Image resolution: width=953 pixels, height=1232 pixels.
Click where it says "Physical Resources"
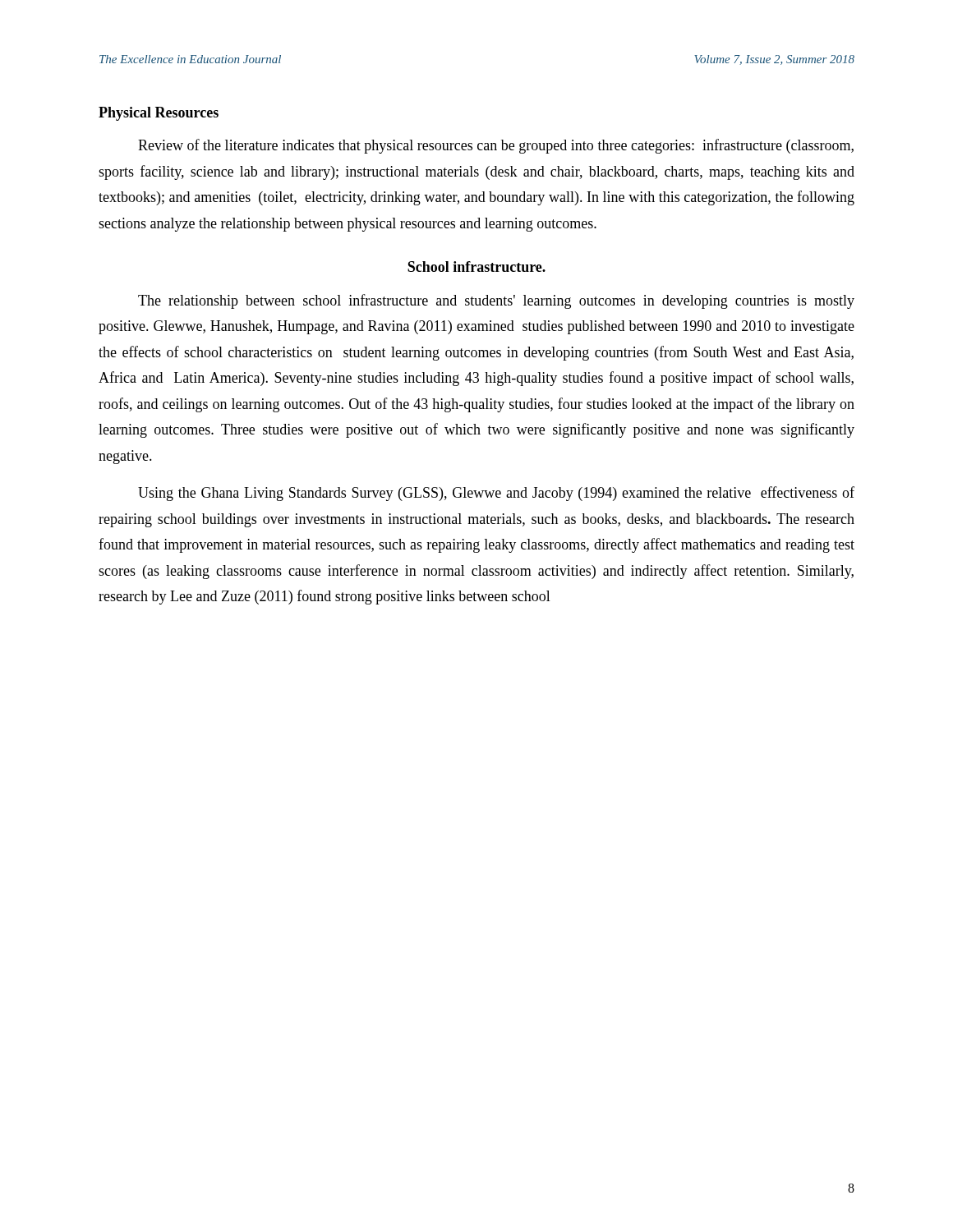tap(159, 112)
